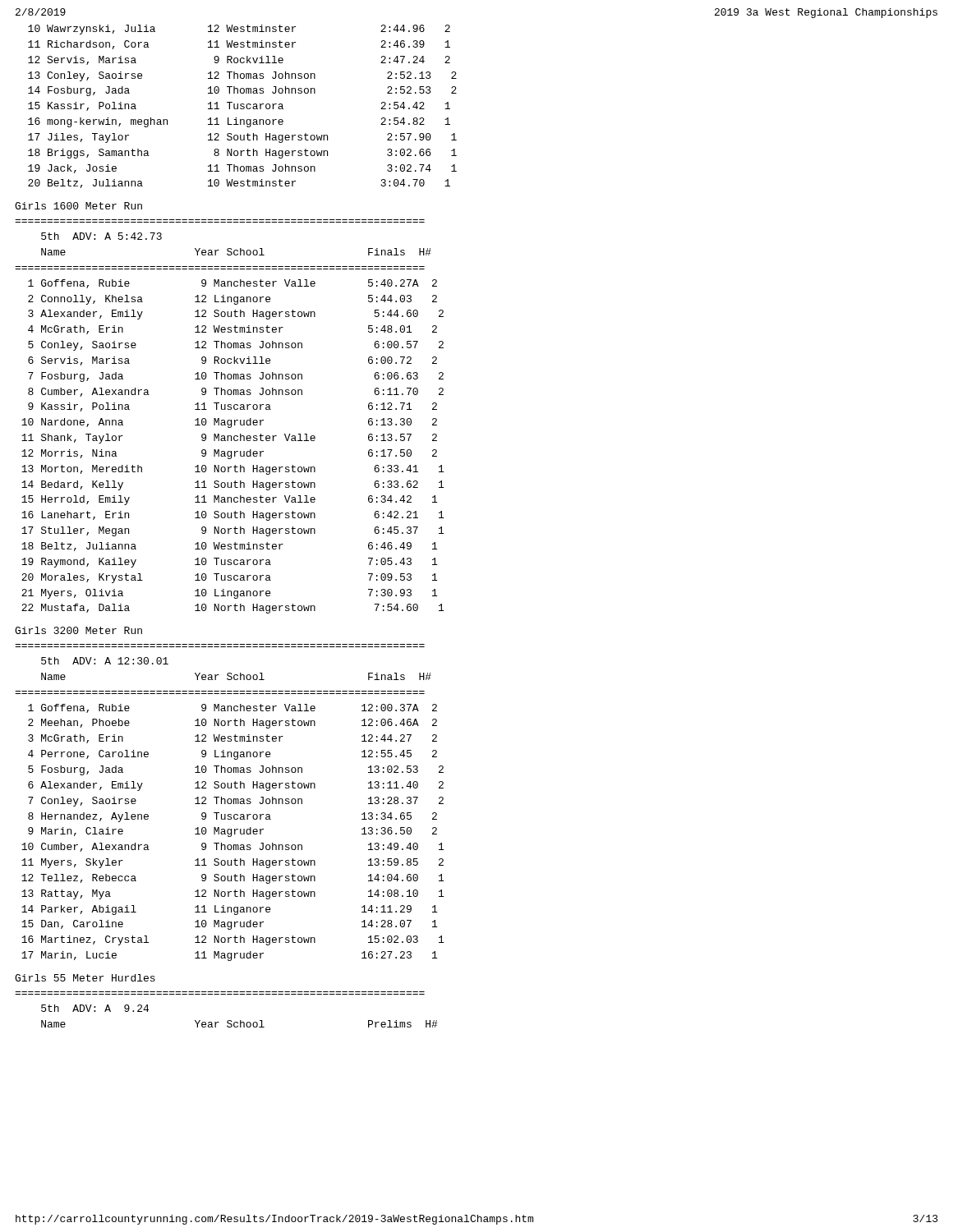Screen dimensions: 1232x953
Task: Select the section header that says "Girls 1600 Meter"
Action: click(79, 207)
